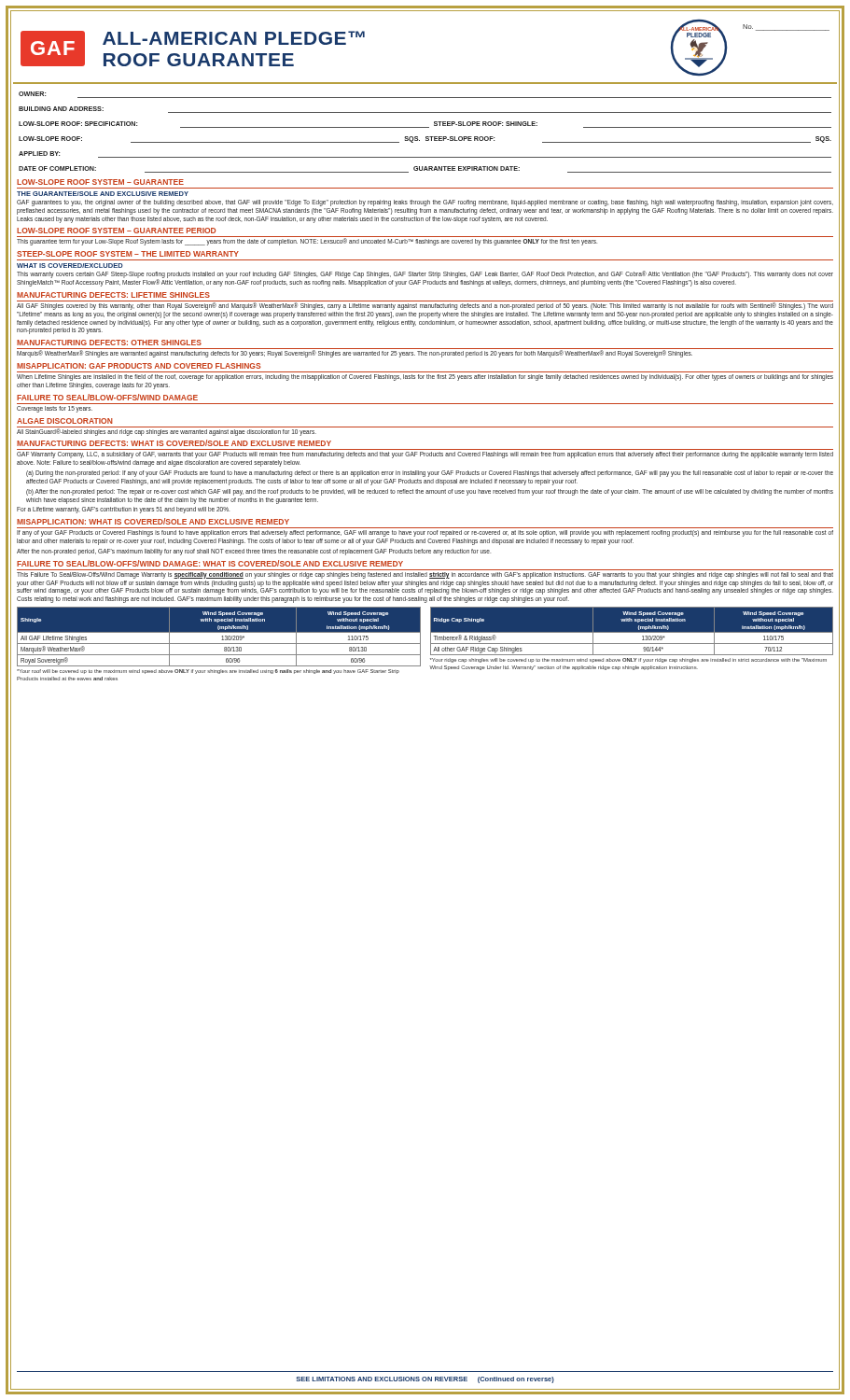Find the text block with the text "If any of your GAF Products"
Viewport: 850px width, 1400px height.
[425, 537]
